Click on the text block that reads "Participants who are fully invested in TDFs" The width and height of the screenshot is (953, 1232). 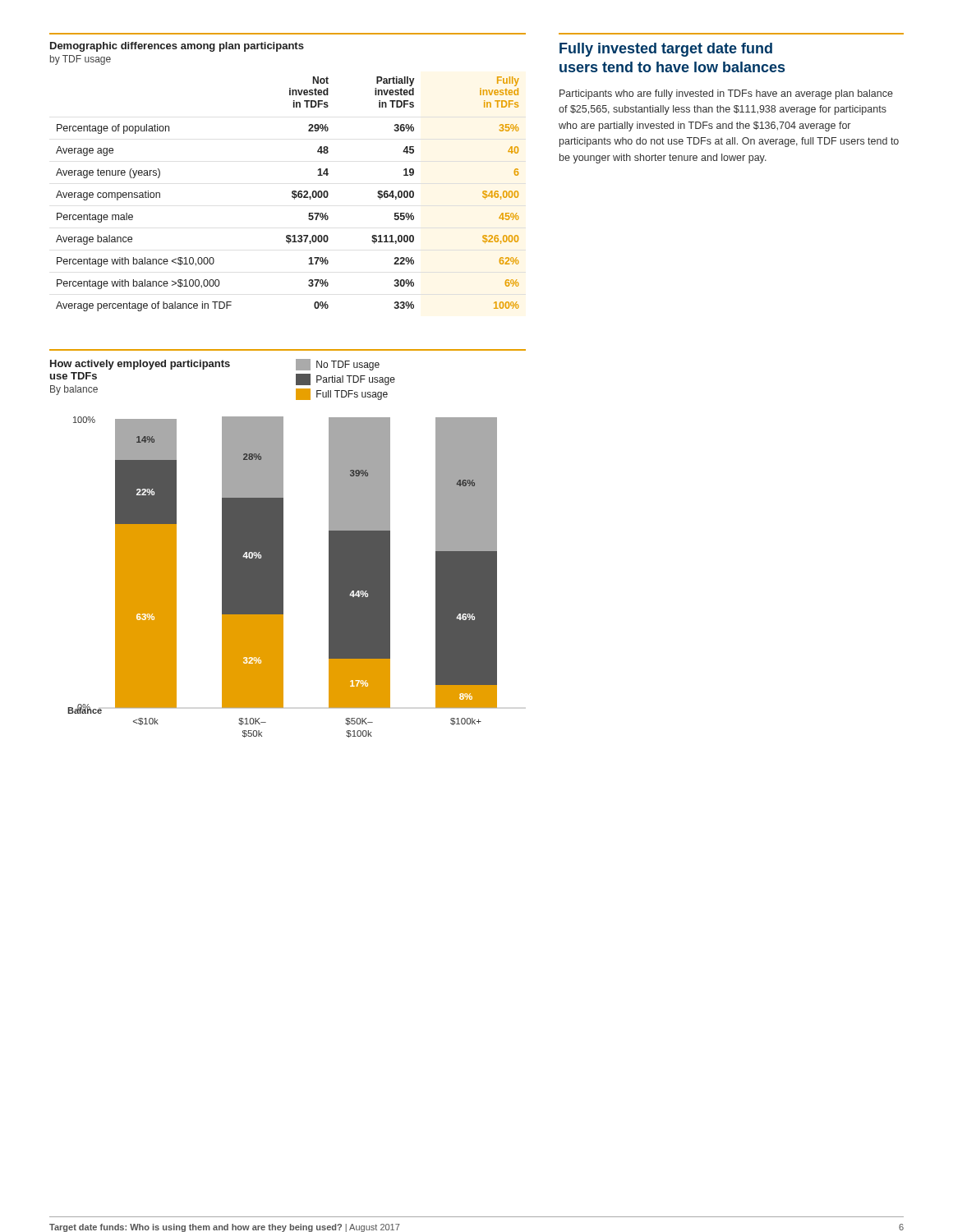731,126
